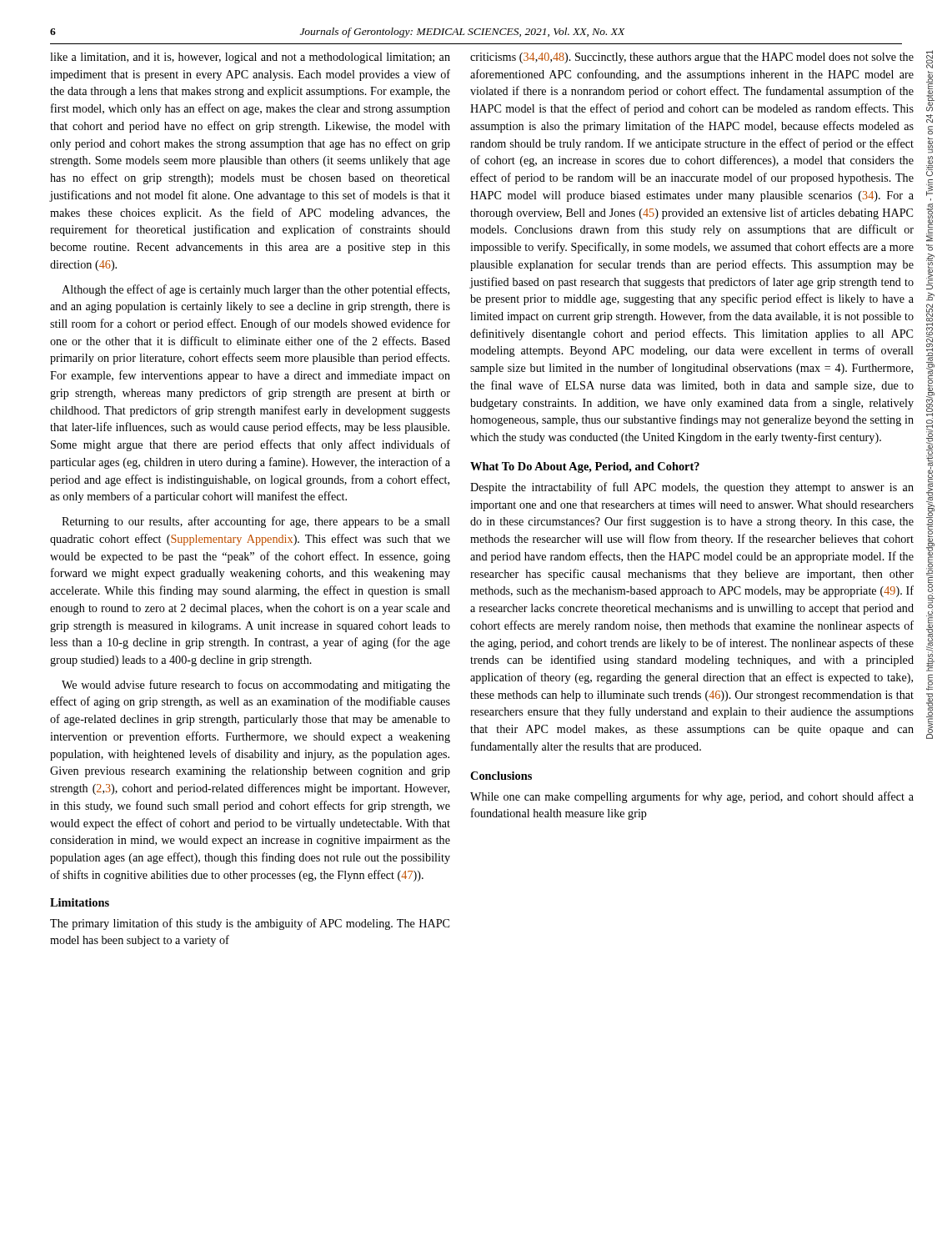Image resolution: width=952 pixels, height=1251 pixels.
Task: Select the text block that says "Returning to our"
Action: click(x=250, y=591)
